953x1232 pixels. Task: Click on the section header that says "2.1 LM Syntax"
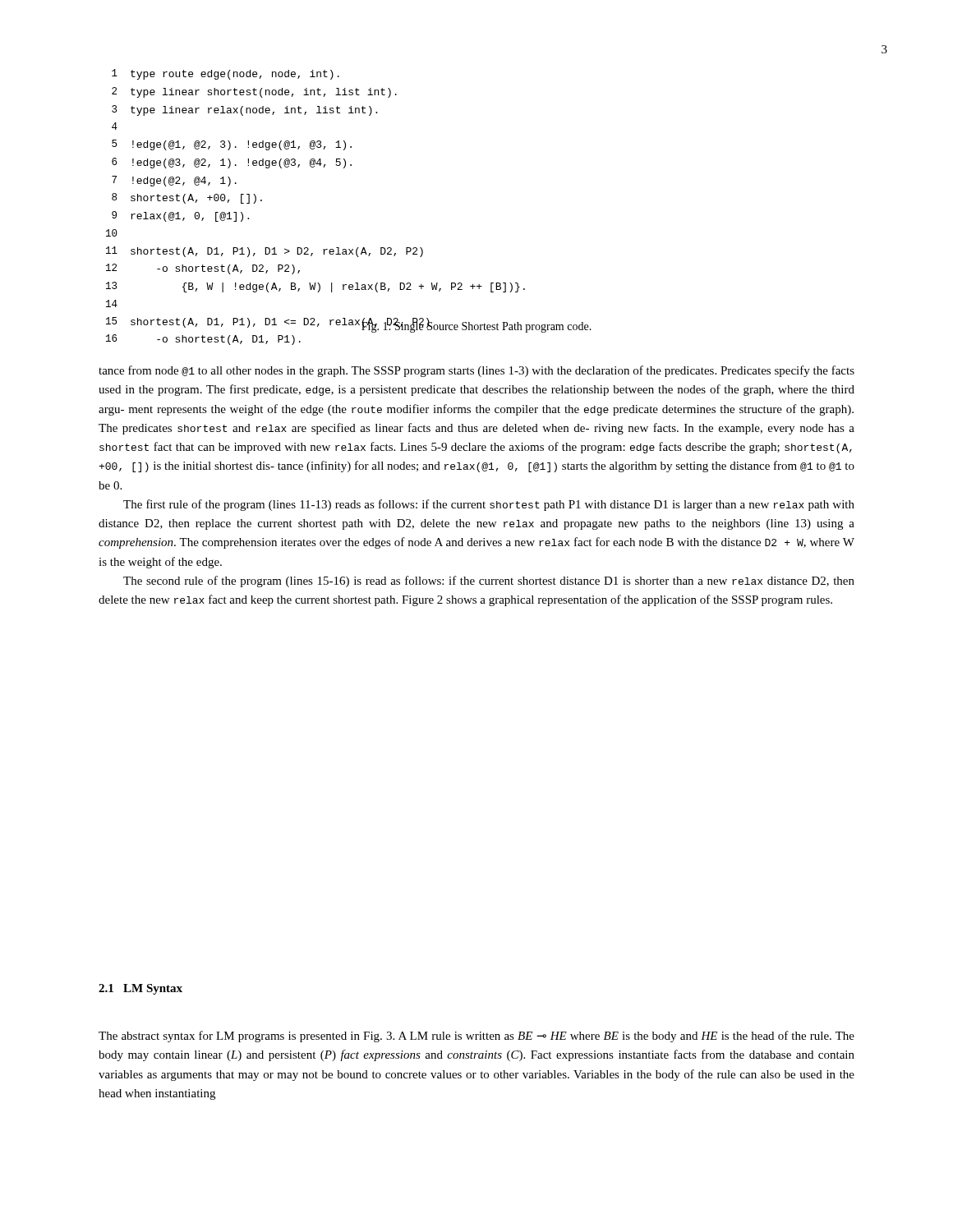[x=141, y=988]
